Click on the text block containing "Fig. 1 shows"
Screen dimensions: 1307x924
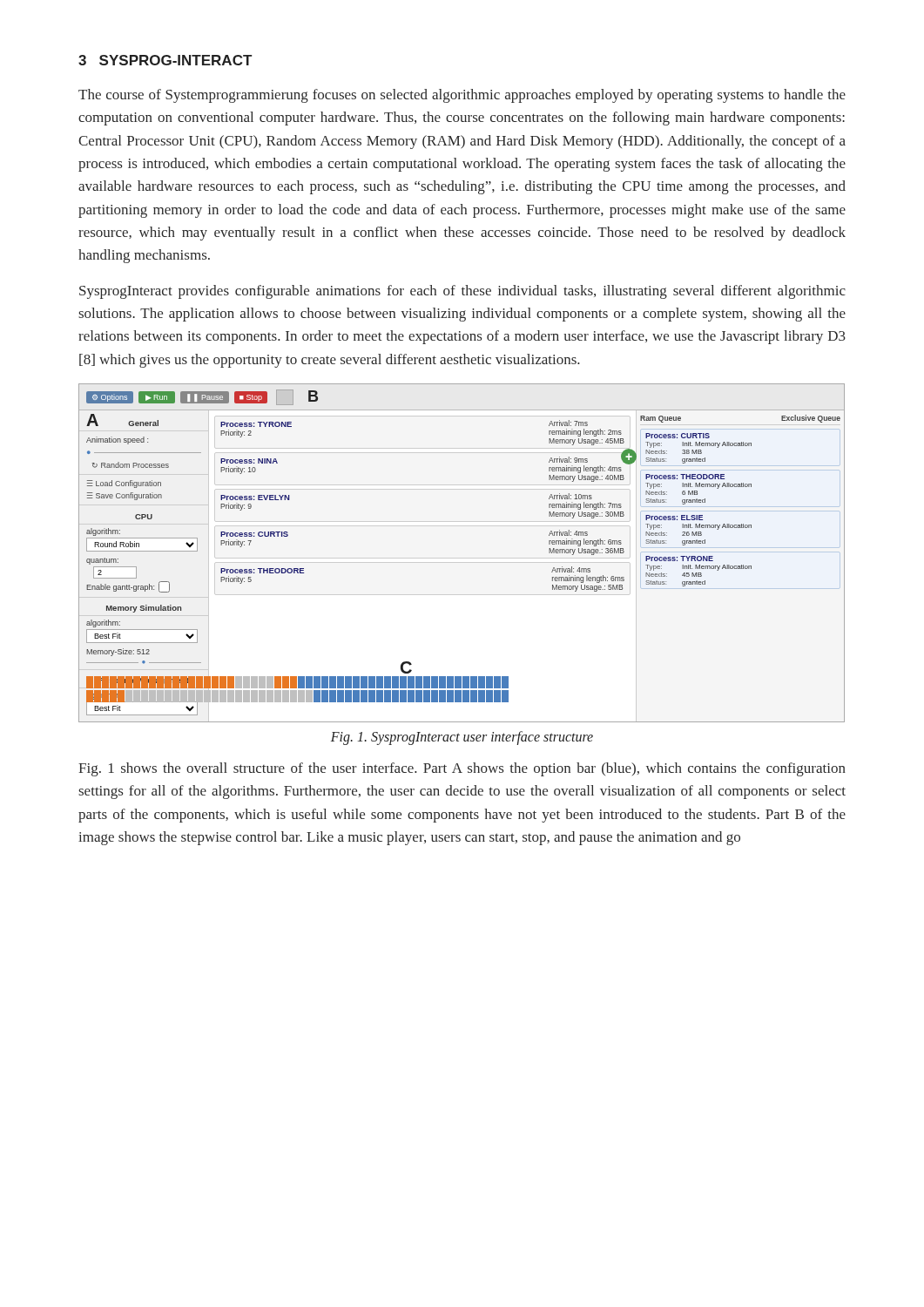(x=462, y=803)
